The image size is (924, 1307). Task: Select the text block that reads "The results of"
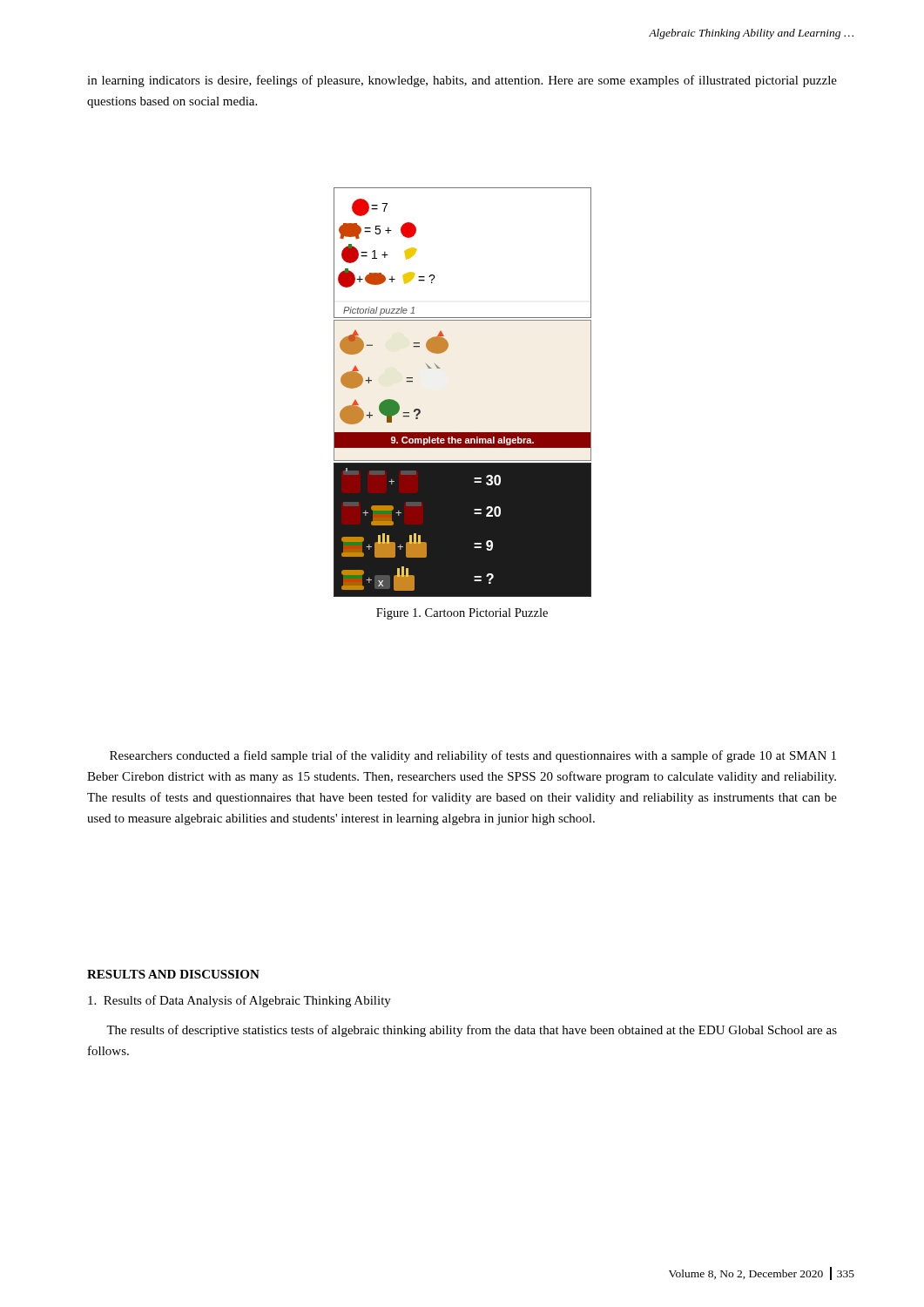[x=462, y=1040]
